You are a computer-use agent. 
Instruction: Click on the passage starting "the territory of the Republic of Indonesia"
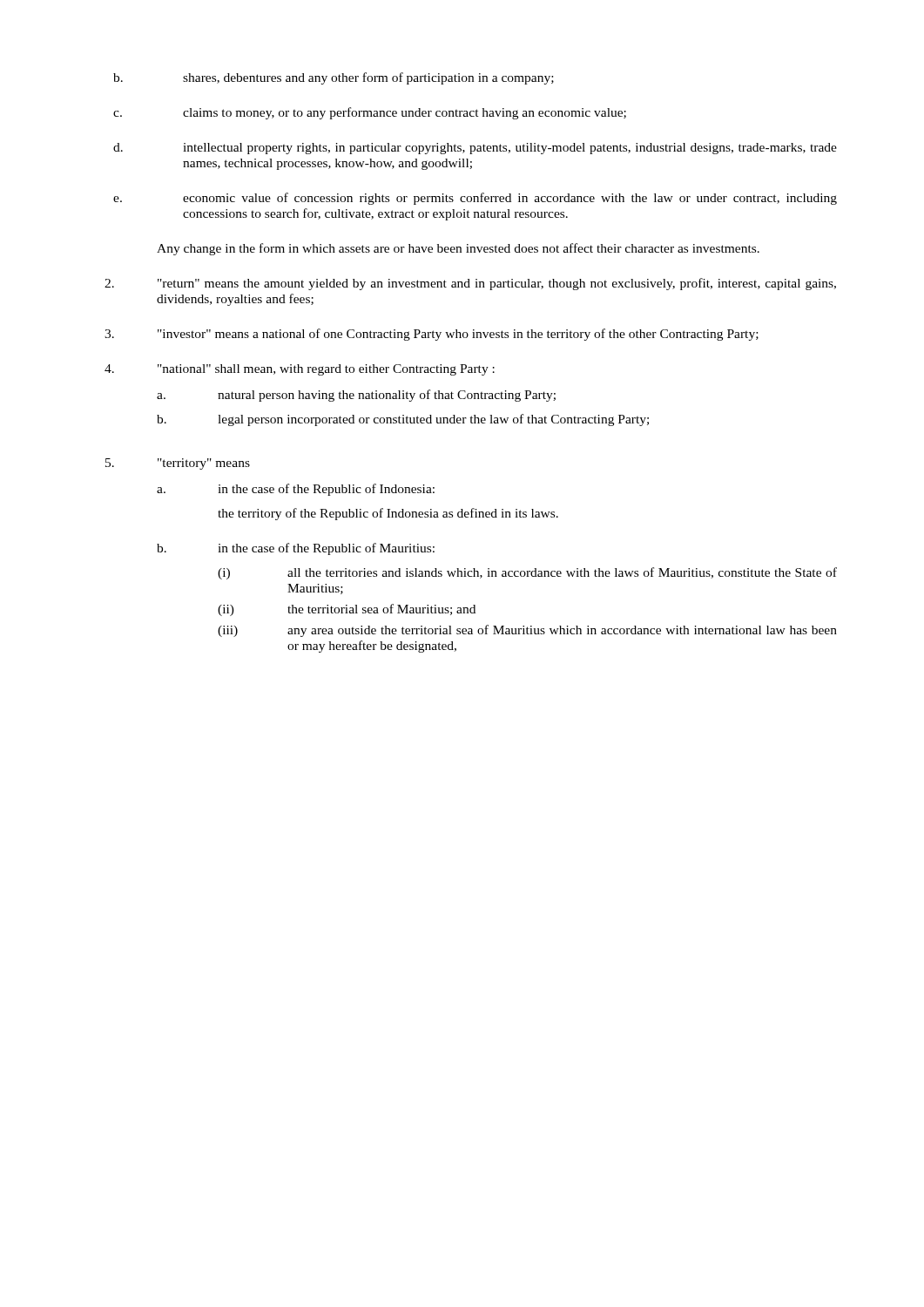tap(388, 513)
